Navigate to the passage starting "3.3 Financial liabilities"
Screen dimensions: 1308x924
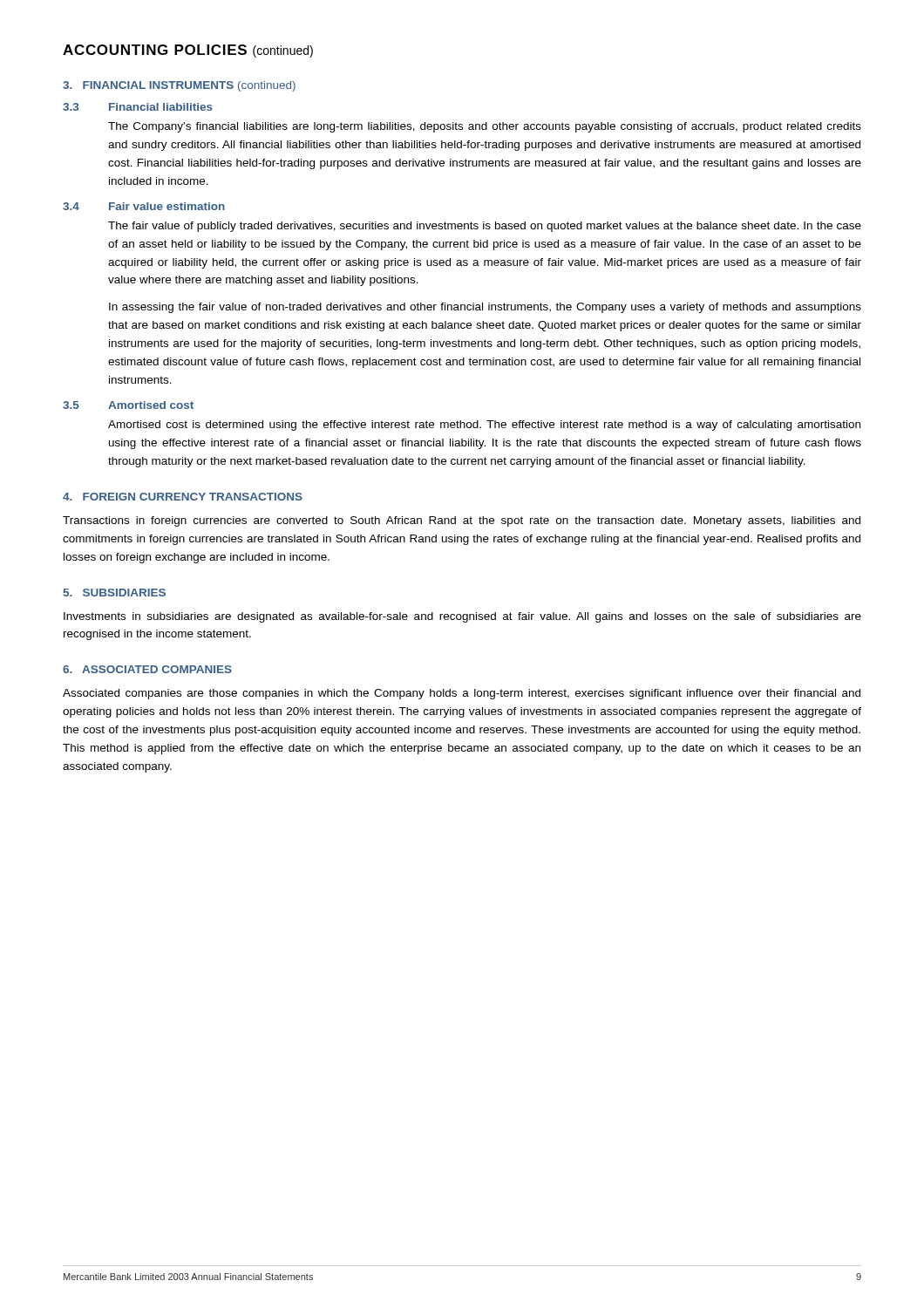[x=138, y=107]
